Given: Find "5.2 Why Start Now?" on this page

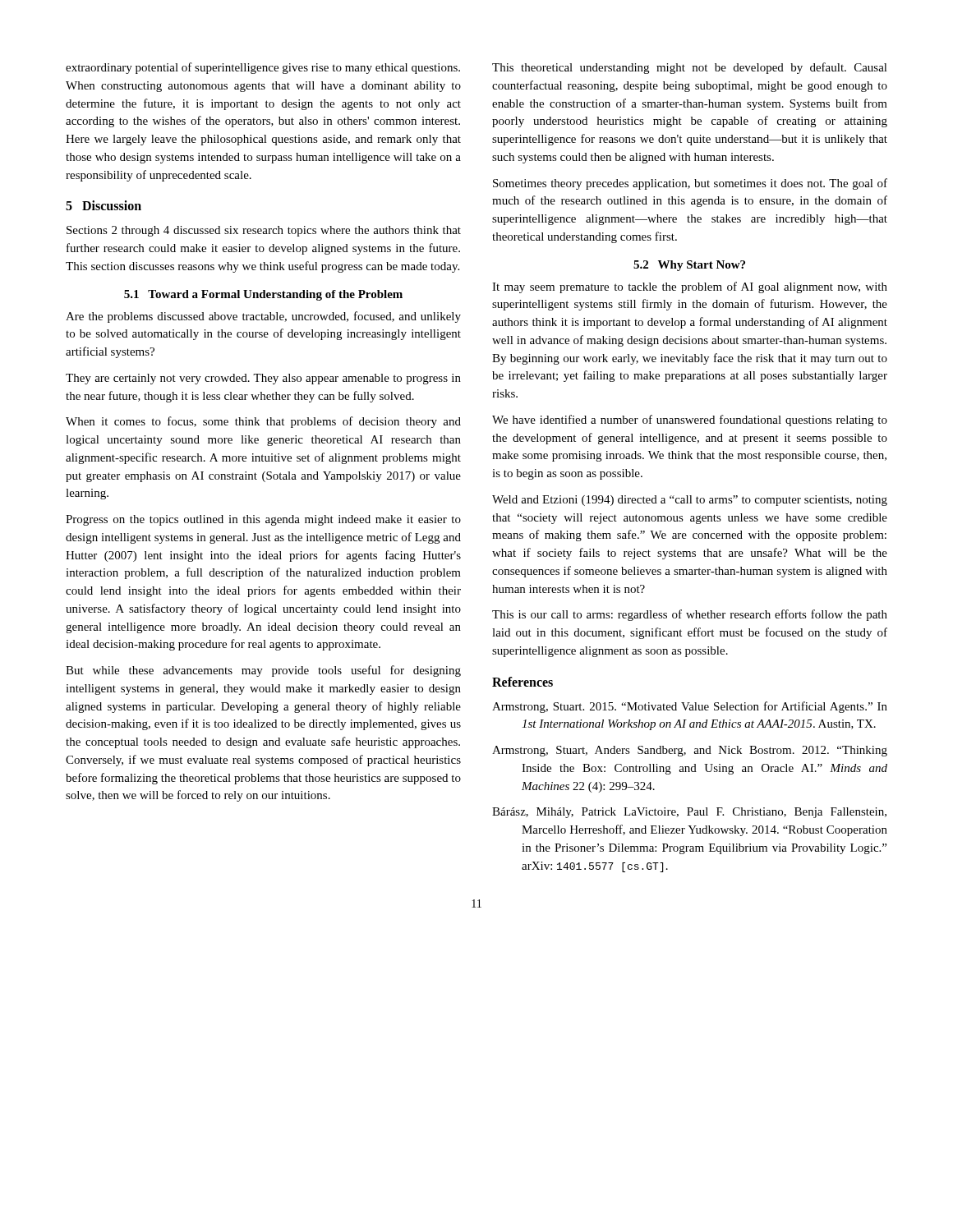Looking at the screenshot, I should tap(690, 264).
